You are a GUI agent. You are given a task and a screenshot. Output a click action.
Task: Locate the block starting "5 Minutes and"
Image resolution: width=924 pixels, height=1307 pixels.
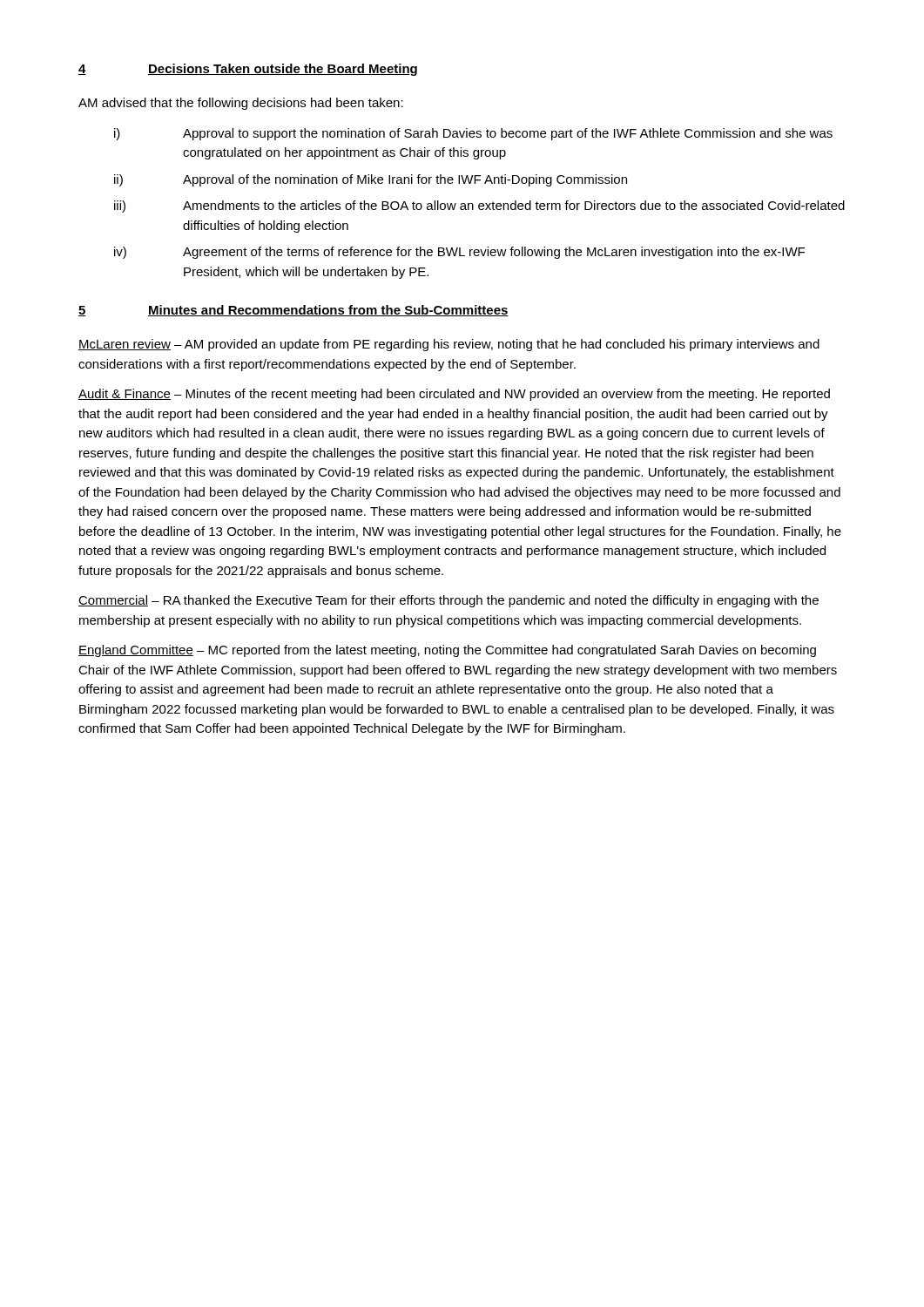click(x=293, y=310)
